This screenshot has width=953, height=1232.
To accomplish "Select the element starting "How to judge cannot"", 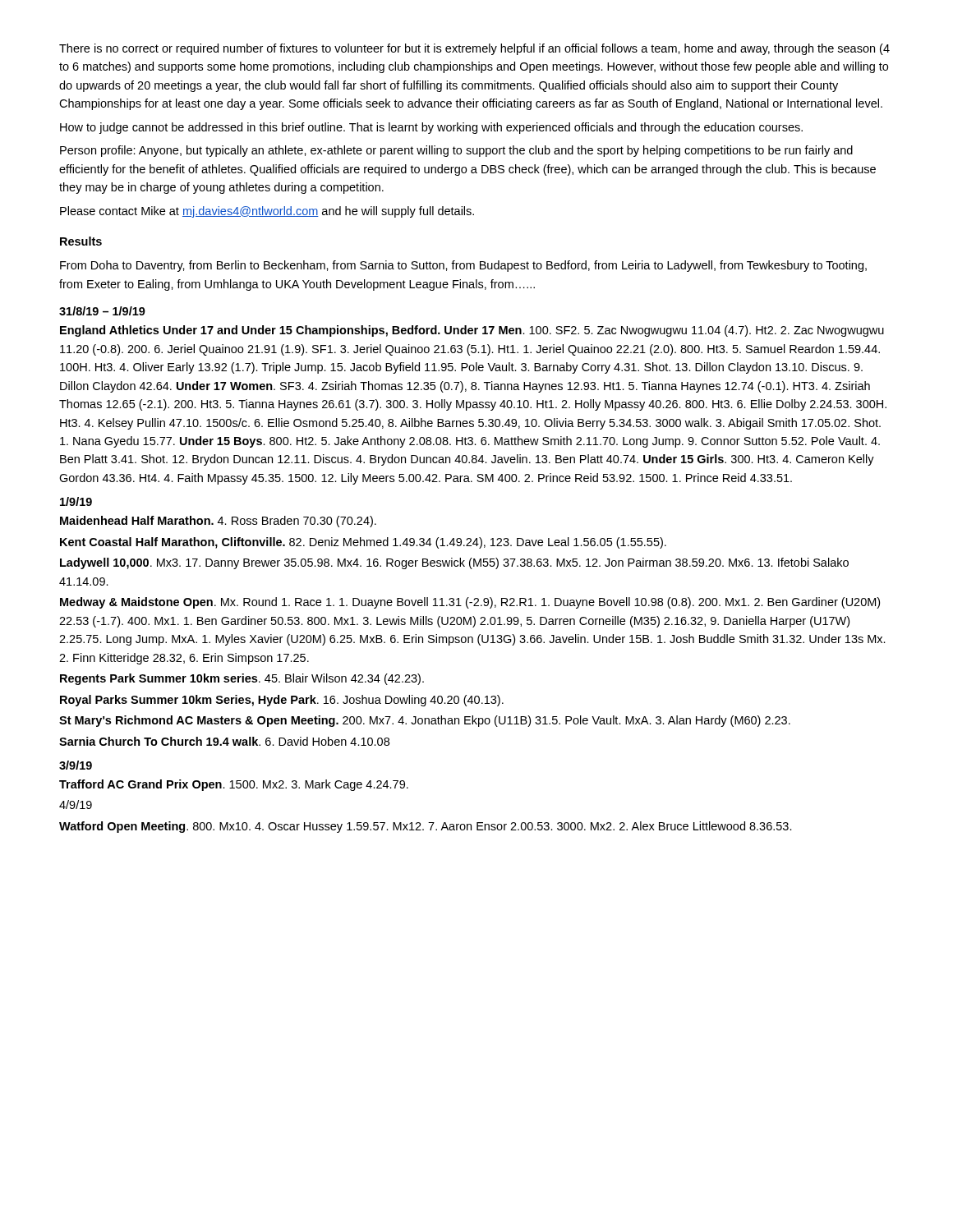I will 431,127.
